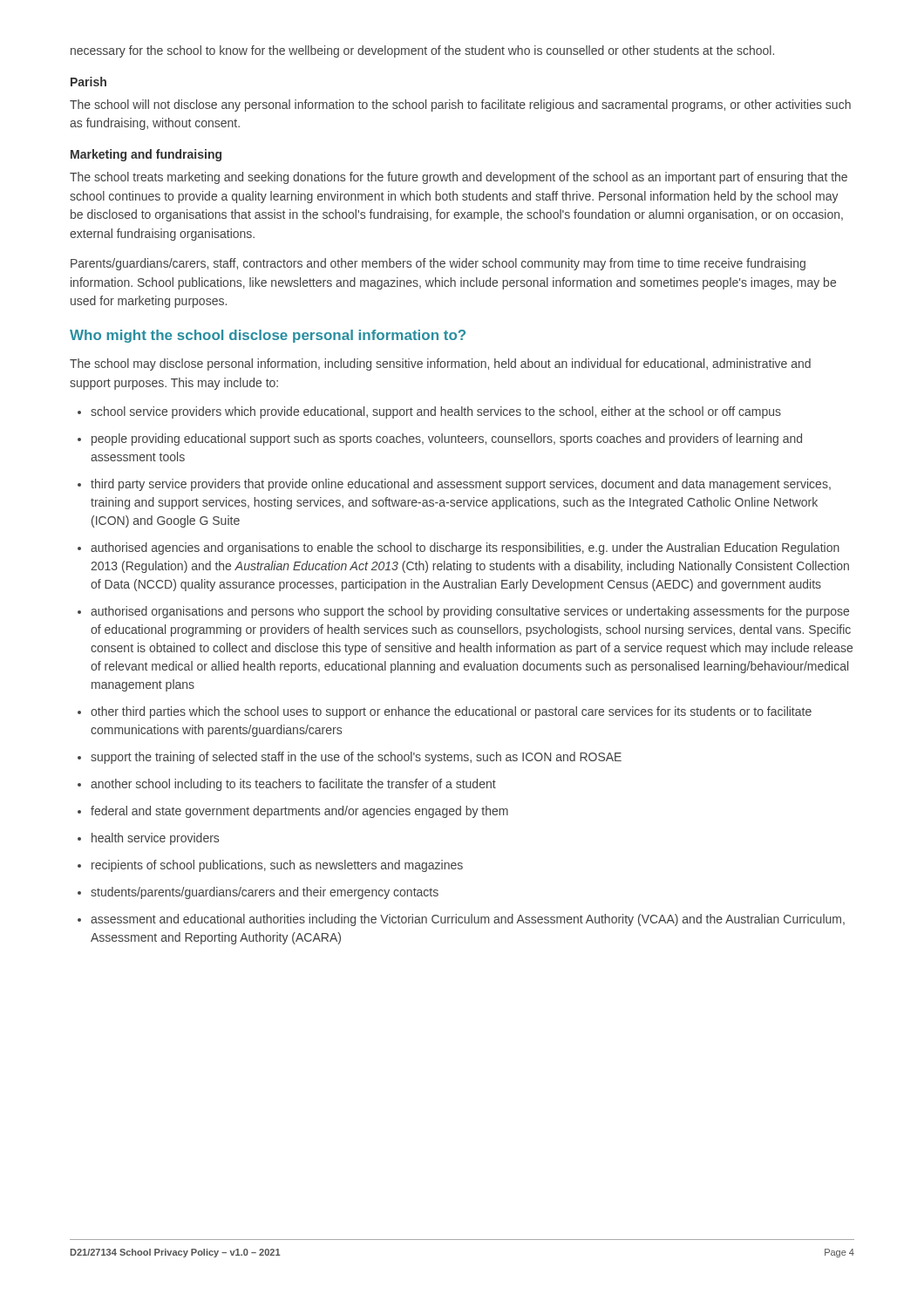Find the element starting "The school will not disclose any"
The width and height of the screenshot is (924, 1308).
pos(460,114)
